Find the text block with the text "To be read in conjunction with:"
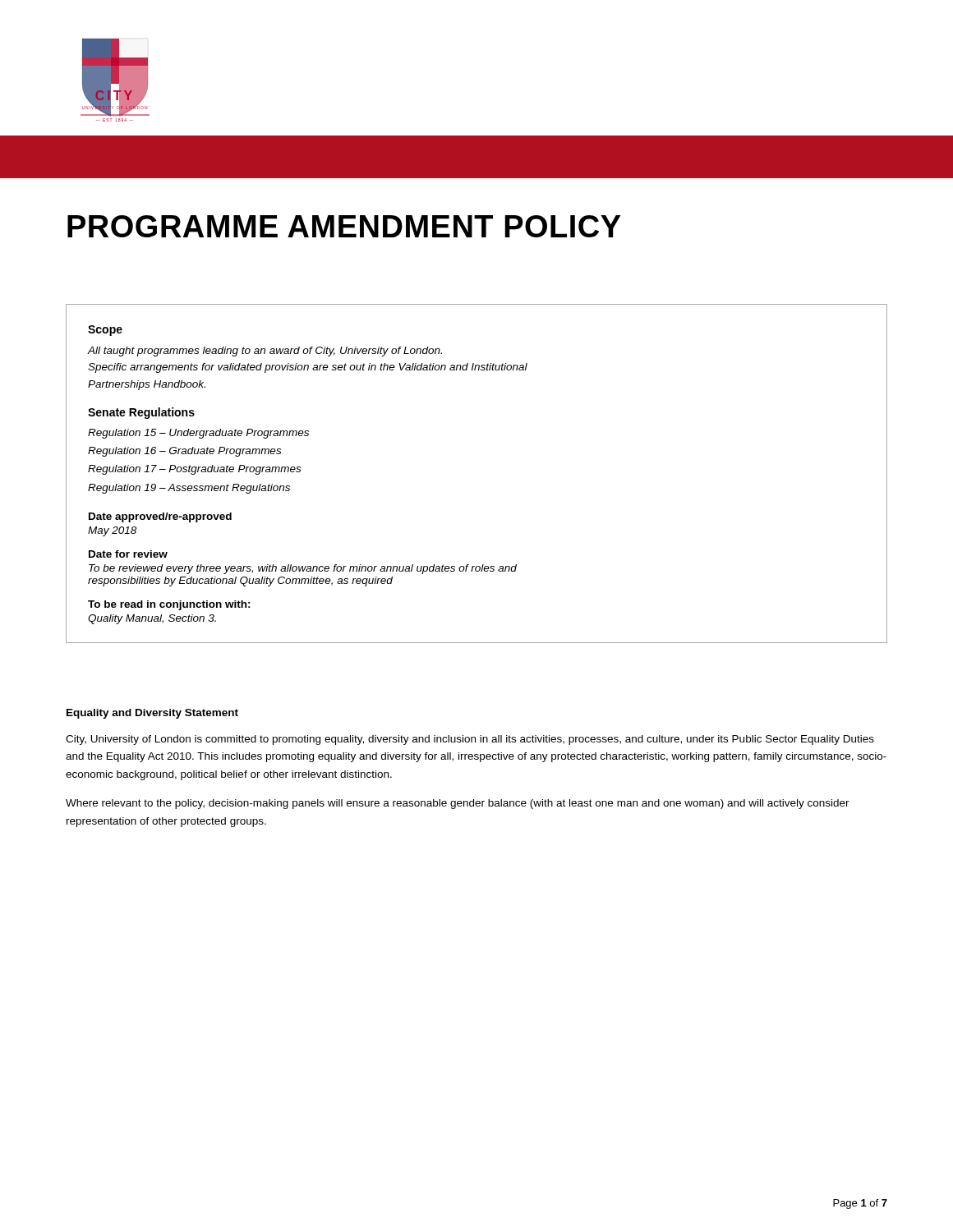This screenshot has height=1232, width=953. [x=169, y=605]
